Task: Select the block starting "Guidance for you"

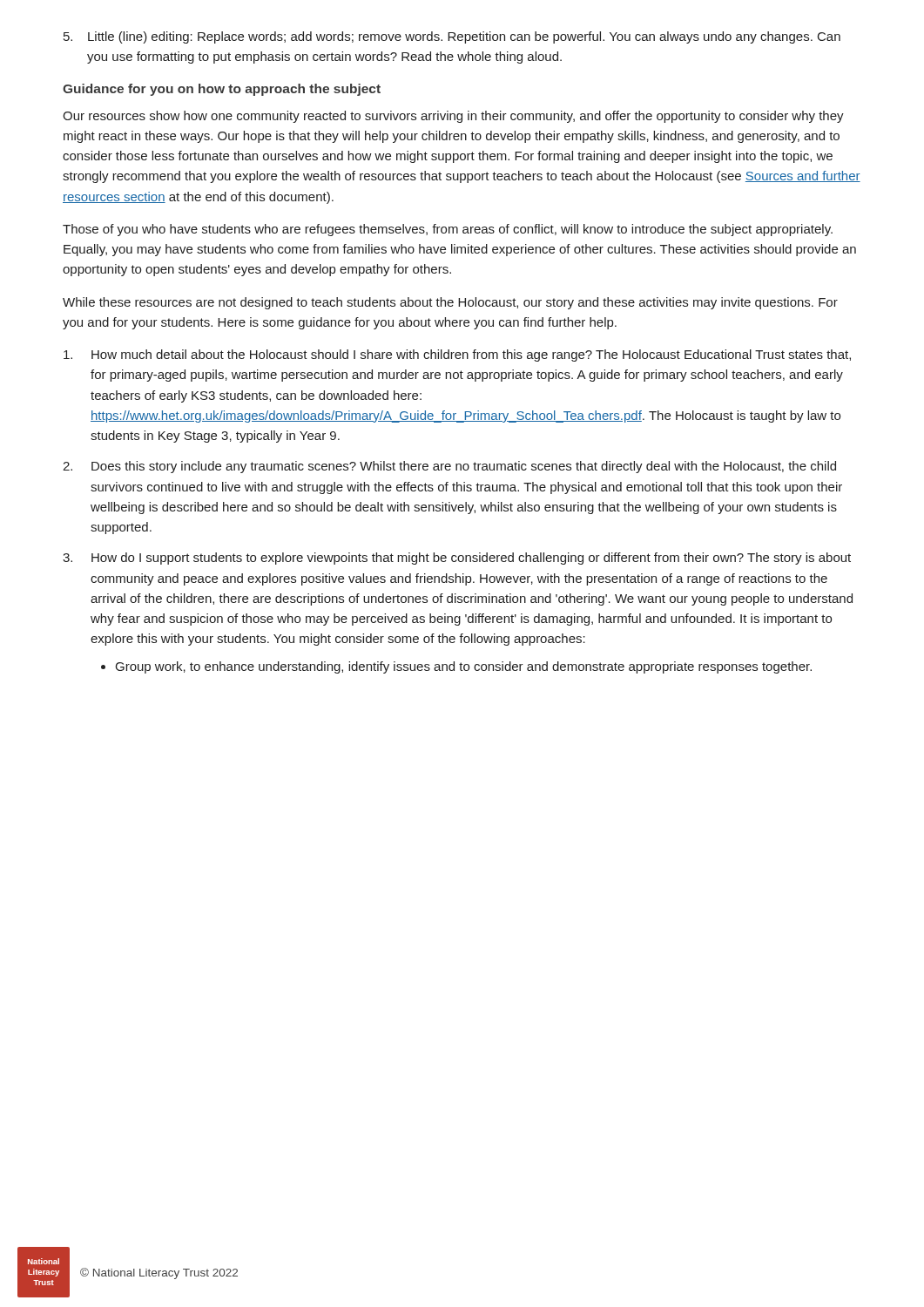Action: pyautogui.click(x=222, y=88)
